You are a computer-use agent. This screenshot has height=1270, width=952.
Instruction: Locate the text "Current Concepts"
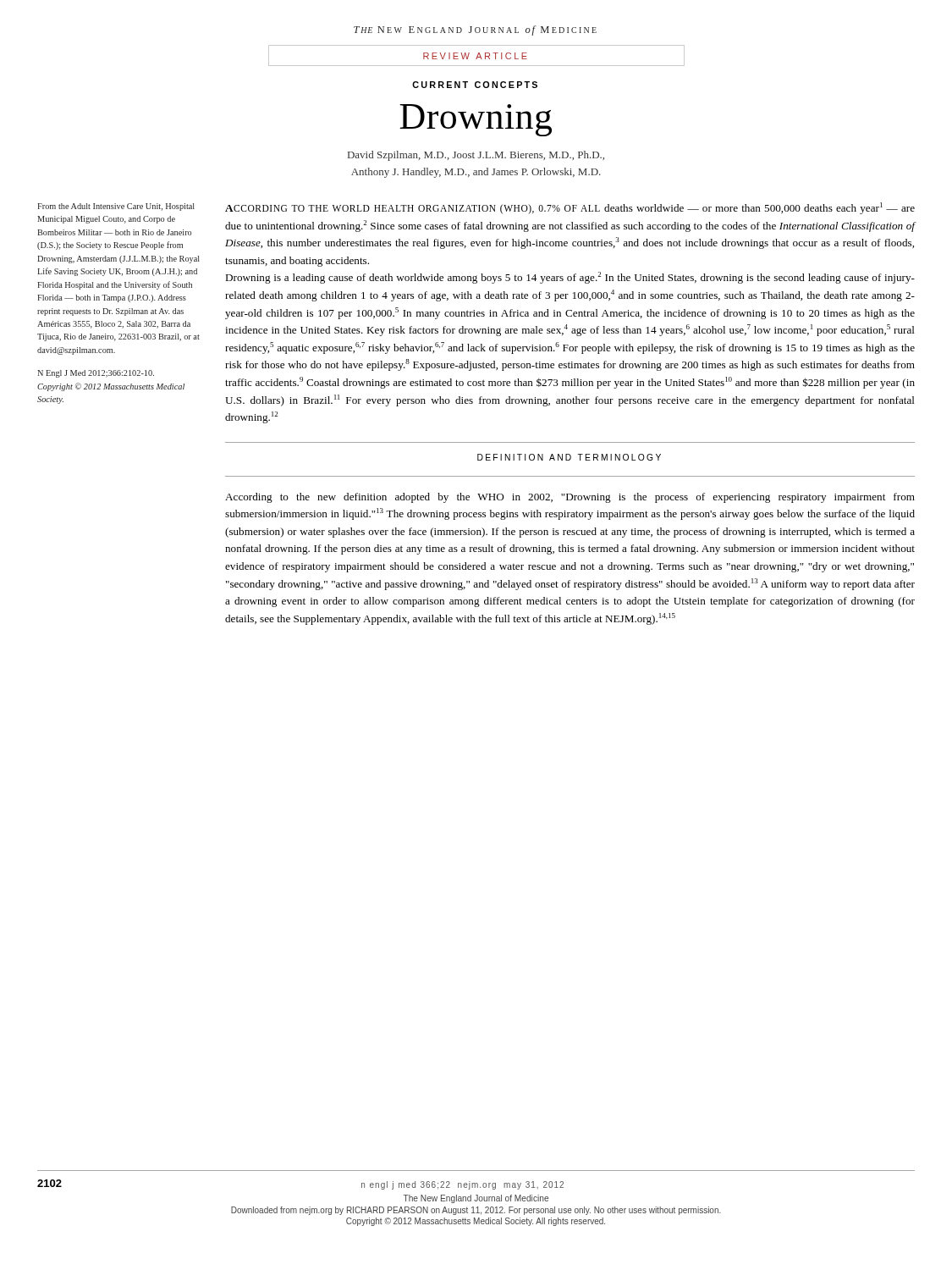(x=476, y=85)
